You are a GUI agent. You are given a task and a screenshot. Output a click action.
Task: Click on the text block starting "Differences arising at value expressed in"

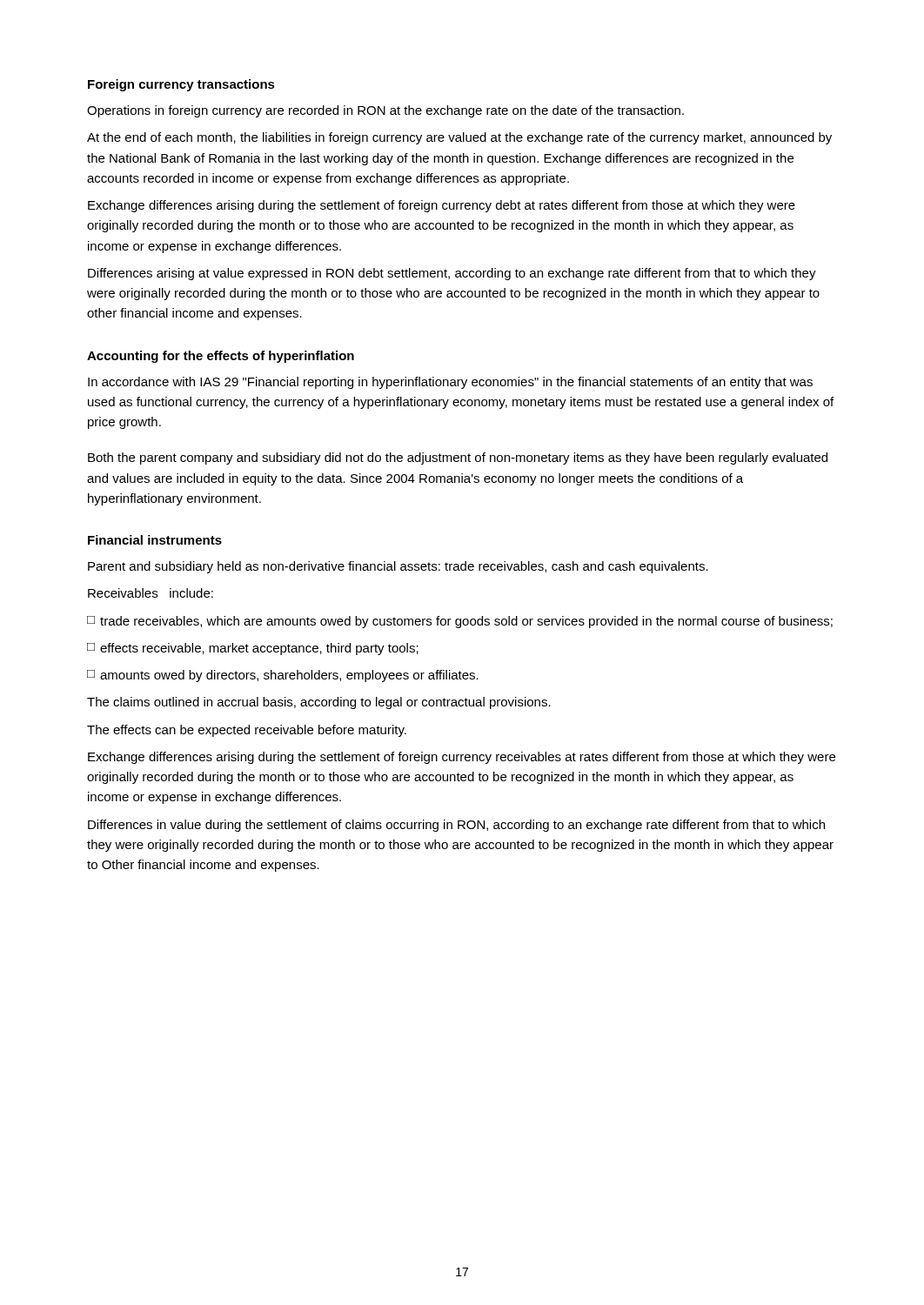(x=453, y=293)
